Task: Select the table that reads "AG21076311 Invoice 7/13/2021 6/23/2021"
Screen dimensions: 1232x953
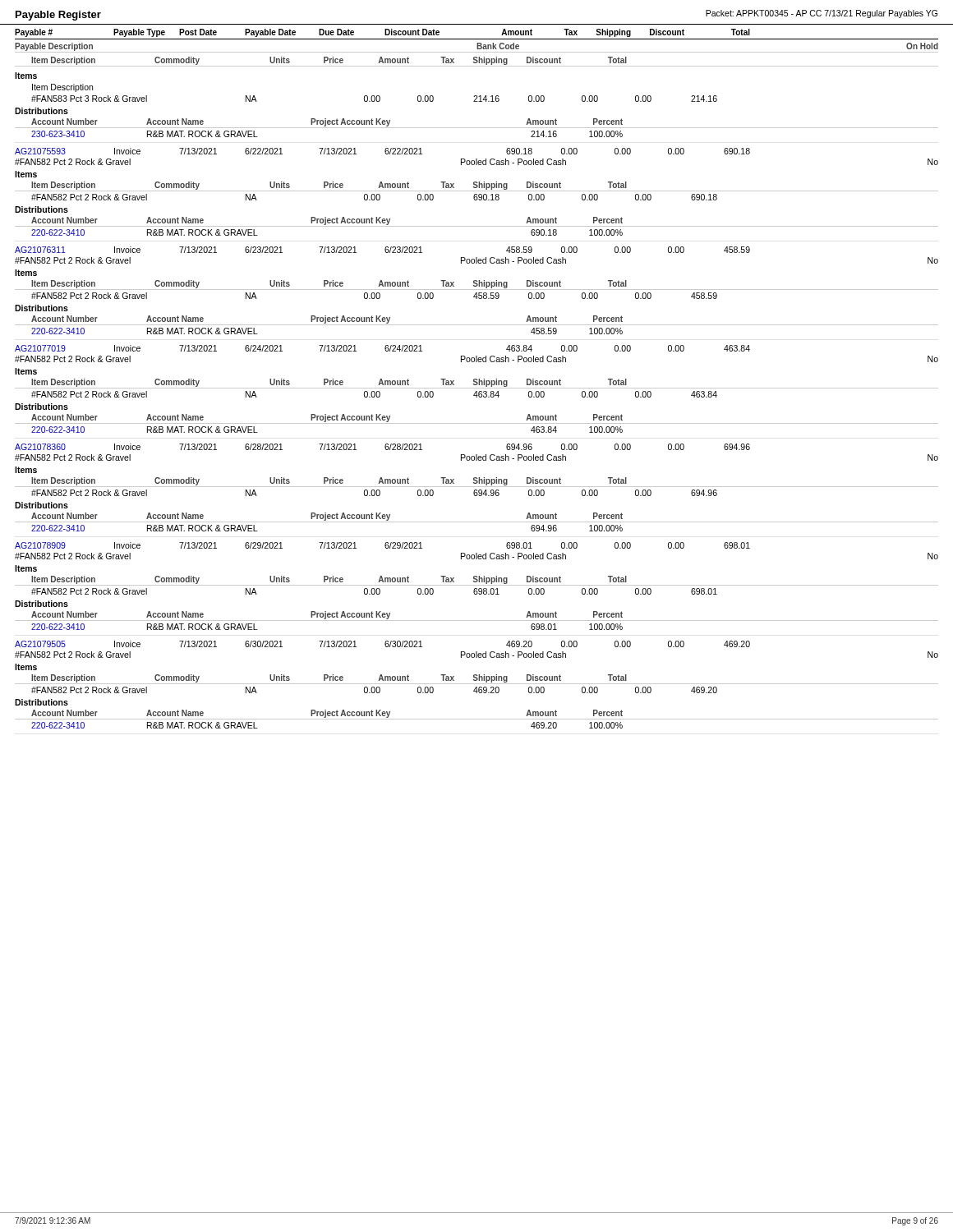Action: (476, 291)
